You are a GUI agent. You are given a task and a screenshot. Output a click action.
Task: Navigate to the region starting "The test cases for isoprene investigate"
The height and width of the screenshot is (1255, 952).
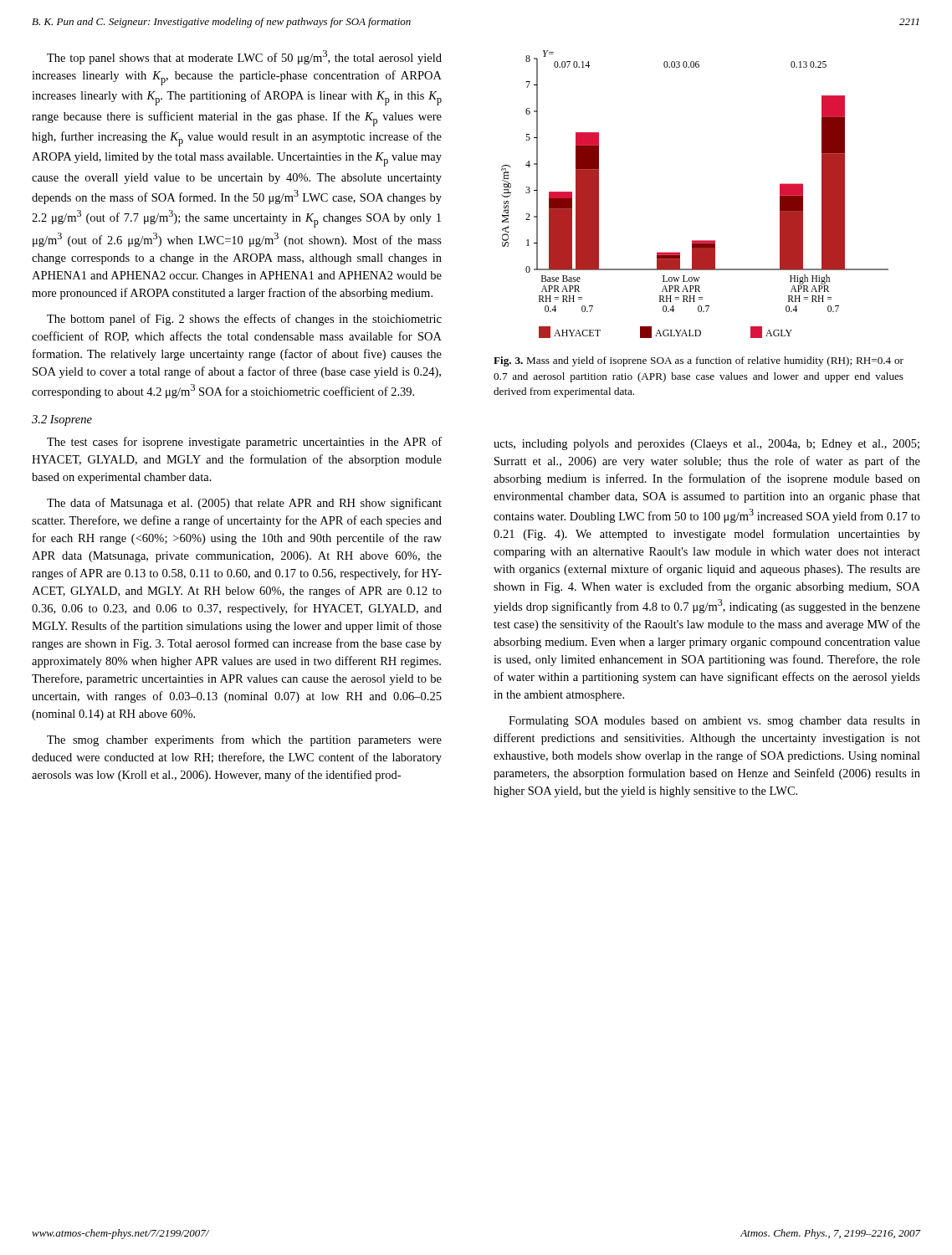click(x=237, y=608)
